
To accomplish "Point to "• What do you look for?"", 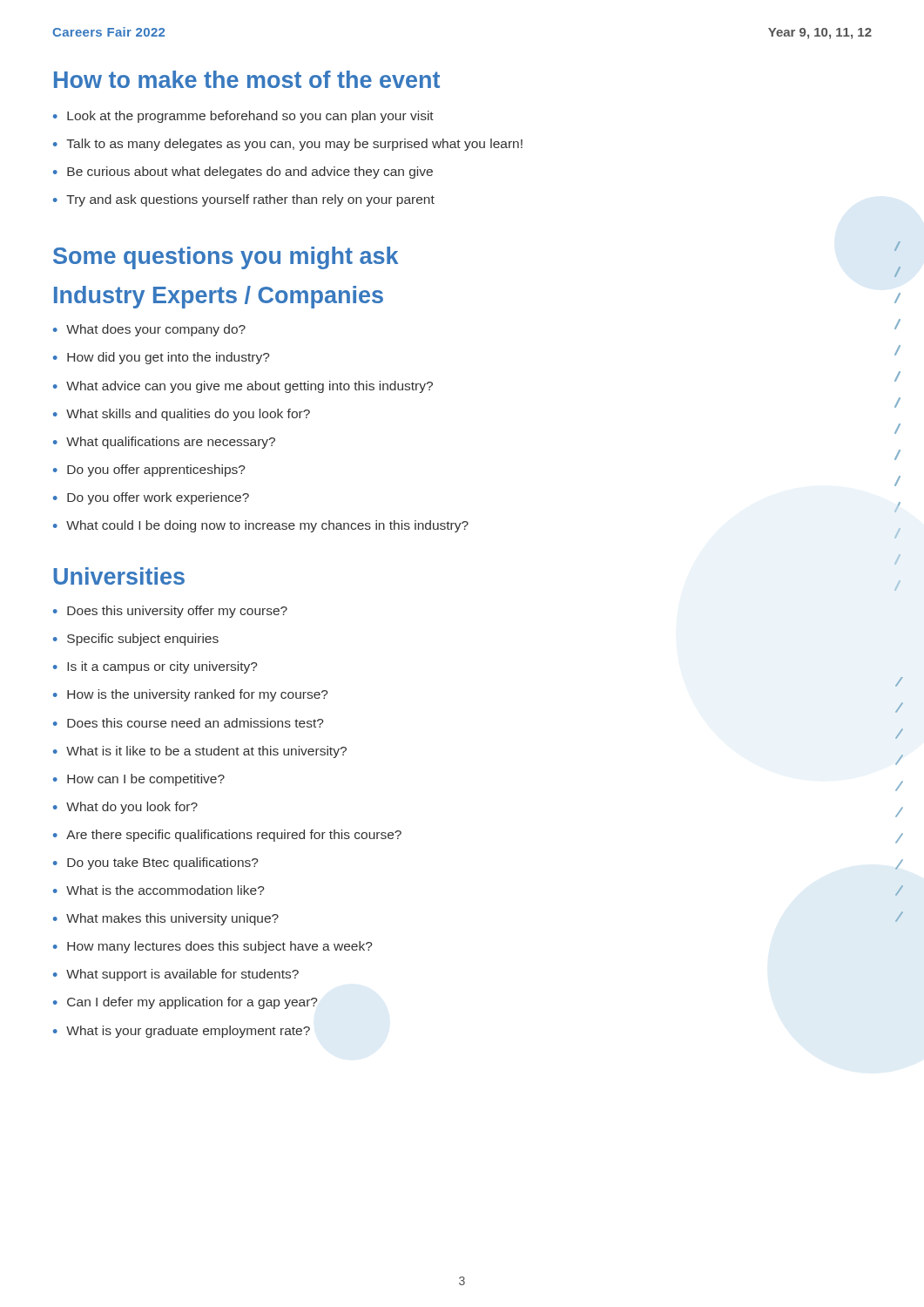I will click(125, 808).
